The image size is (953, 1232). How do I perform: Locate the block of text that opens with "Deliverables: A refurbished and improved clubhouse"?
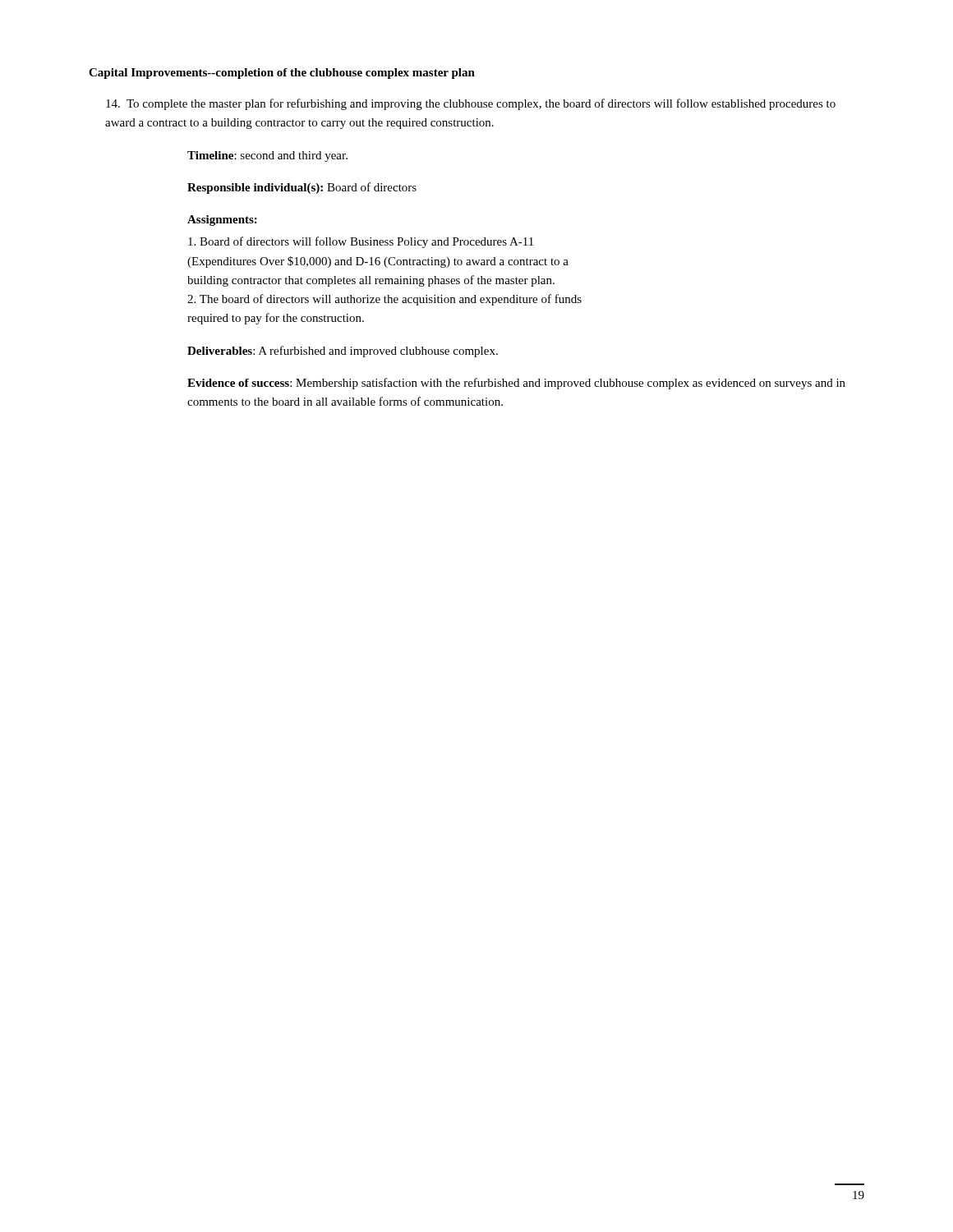click(343, 350)
